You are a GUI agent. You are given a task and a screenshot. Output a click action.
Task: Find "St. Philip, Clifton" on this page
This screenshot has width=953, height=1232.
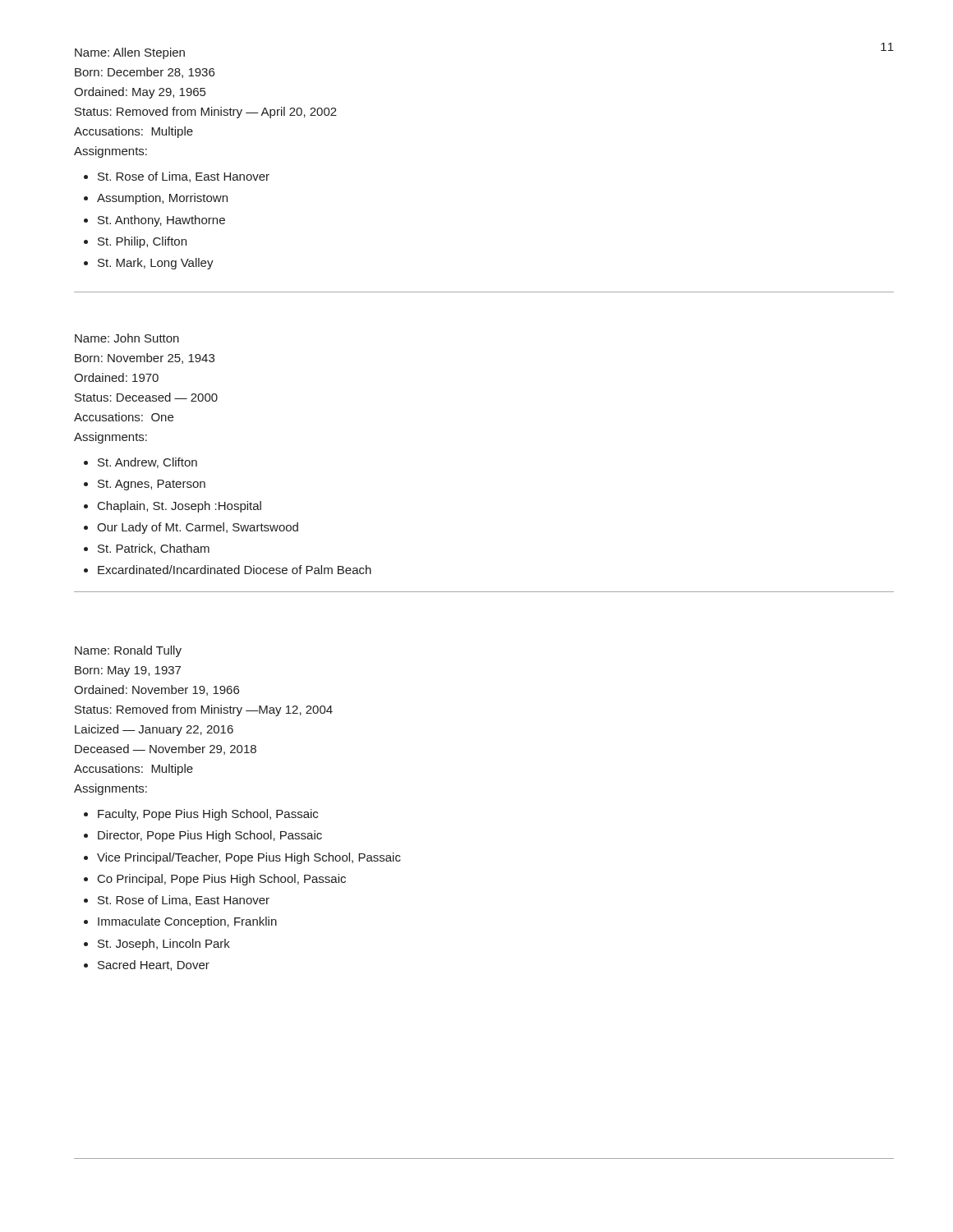click(x=142, y=241)
